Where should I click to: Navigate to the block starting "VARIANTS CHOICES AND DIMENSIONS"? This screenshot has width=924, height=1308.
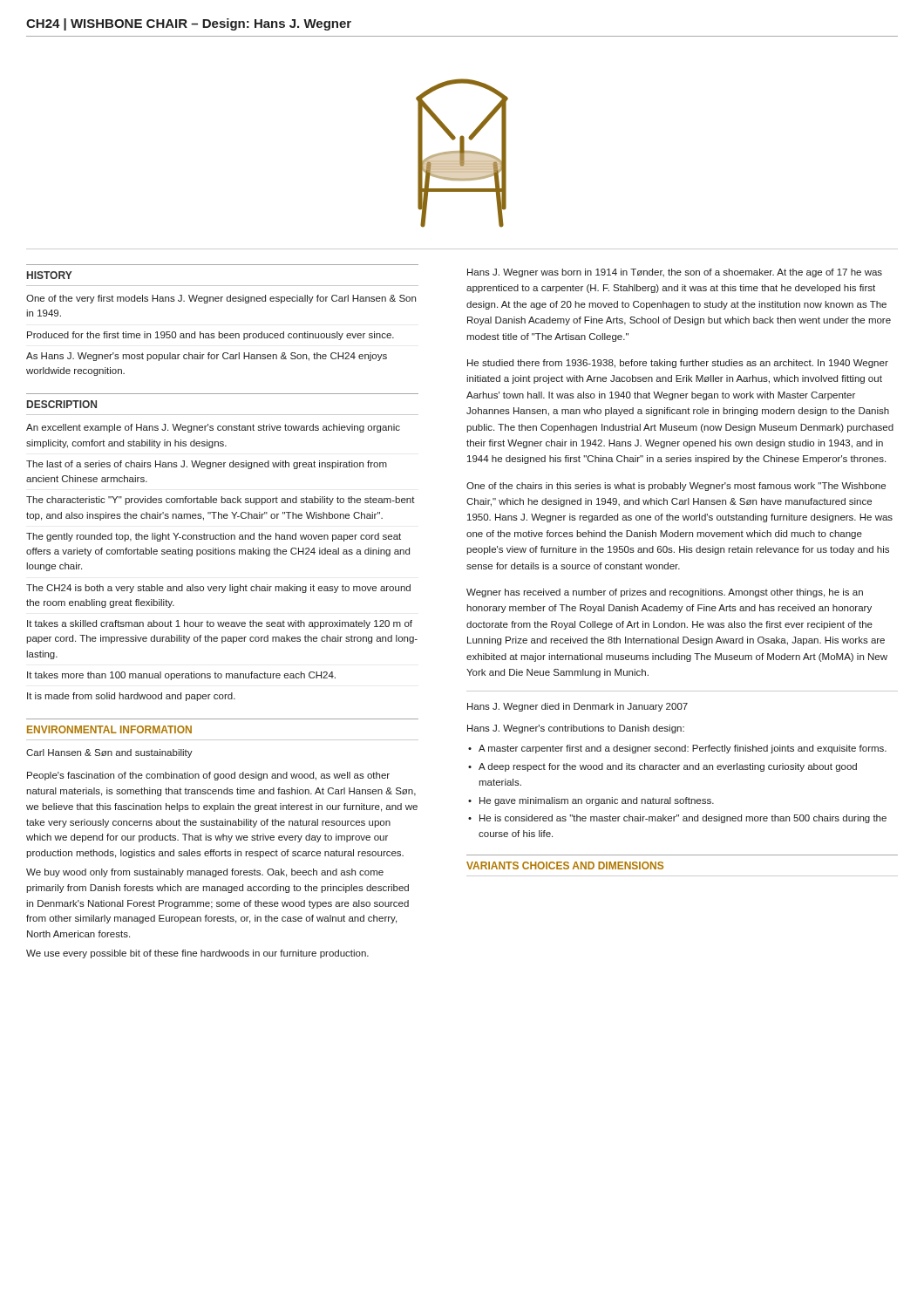tap(682, 866)
